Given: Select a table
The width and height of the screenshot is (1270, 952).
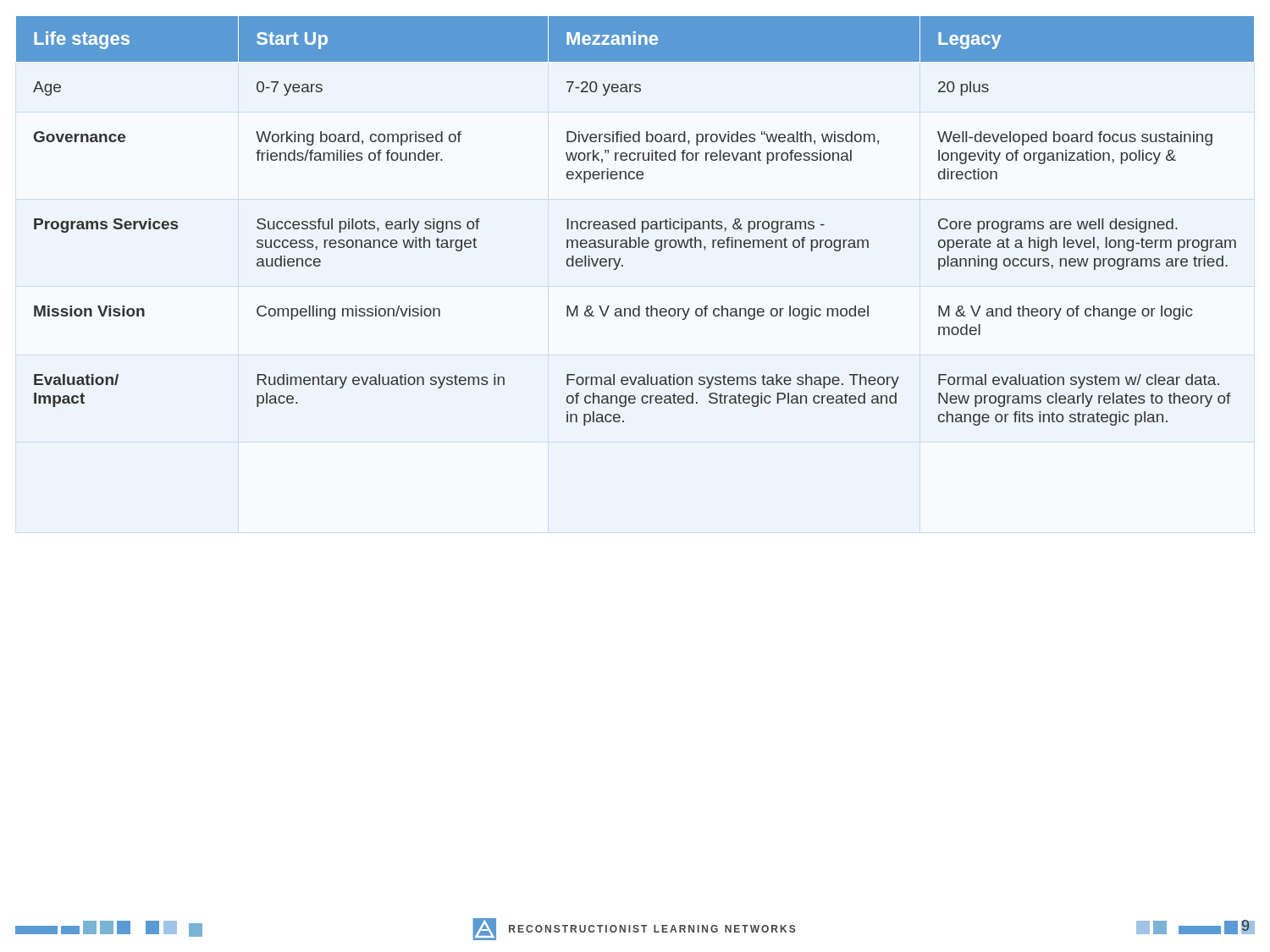Looking at the screenshot, I should (635, 274).
